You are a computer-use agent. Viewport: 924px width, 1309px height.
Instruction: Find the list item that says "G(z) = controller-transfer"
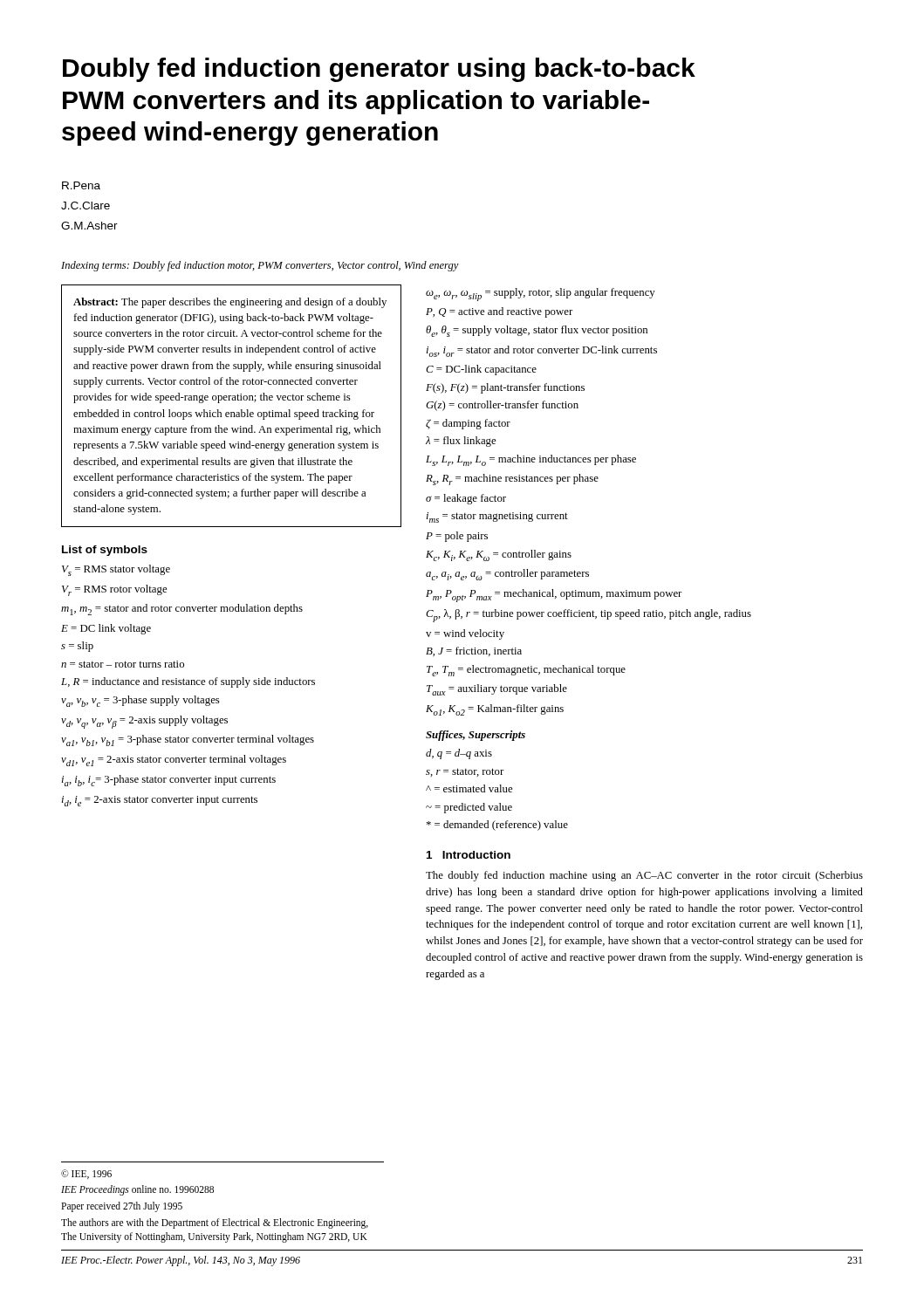[502, 406]
